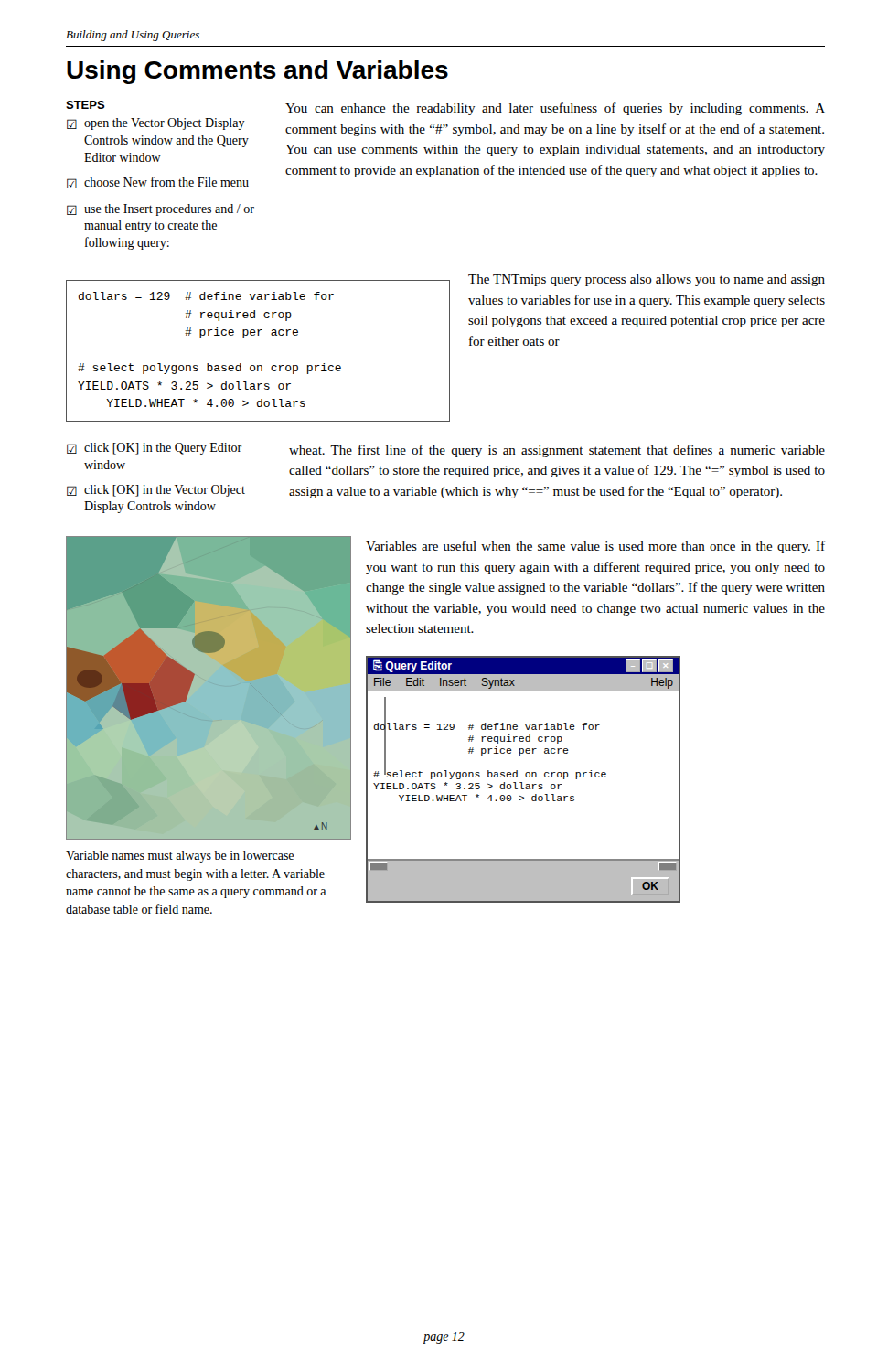Click on the text block starting "You can enhance"

pyautogui.click(x=555, y=139)
